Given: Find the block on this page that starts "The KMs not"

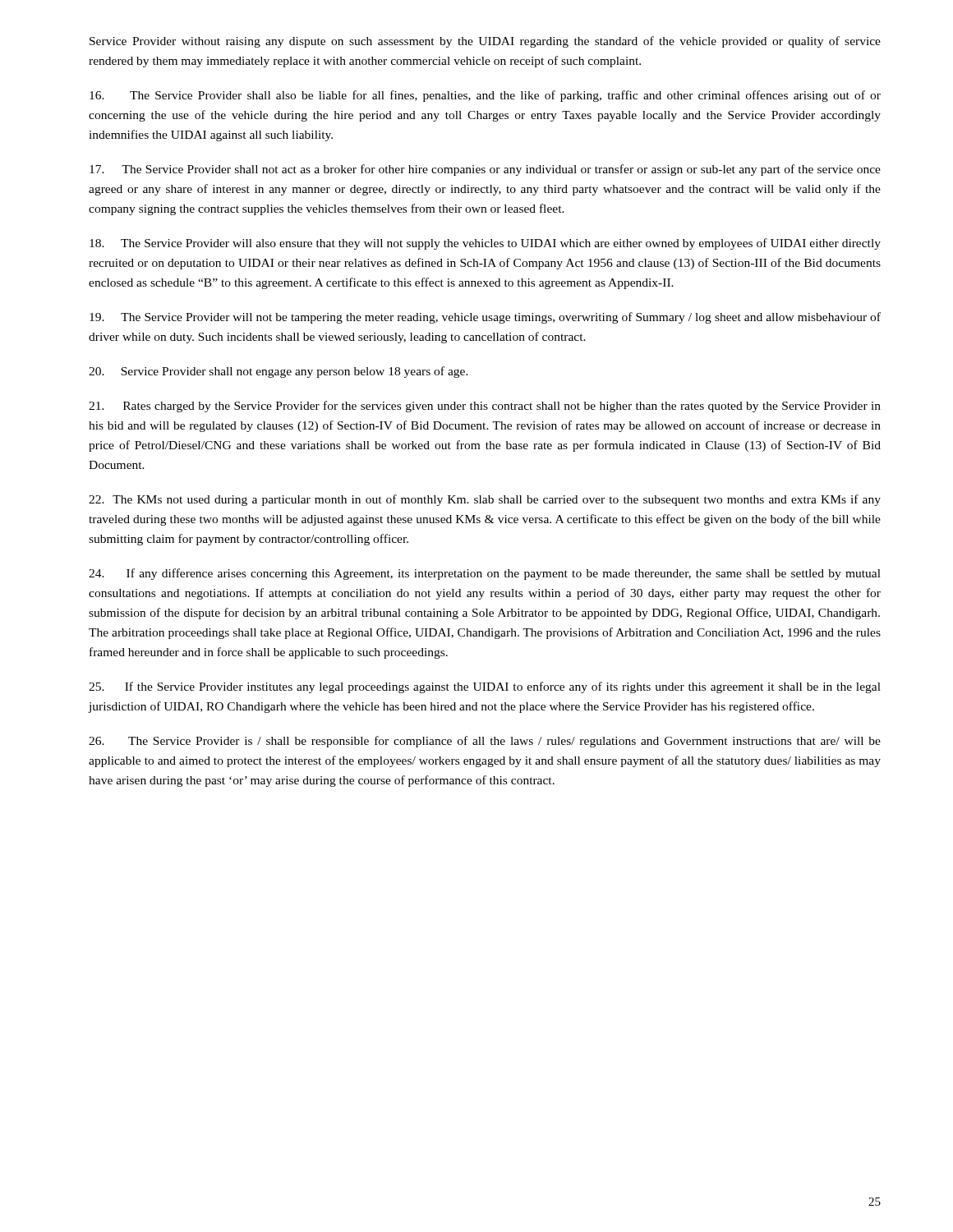Looking at the screenshot, I should coord(485,519).
